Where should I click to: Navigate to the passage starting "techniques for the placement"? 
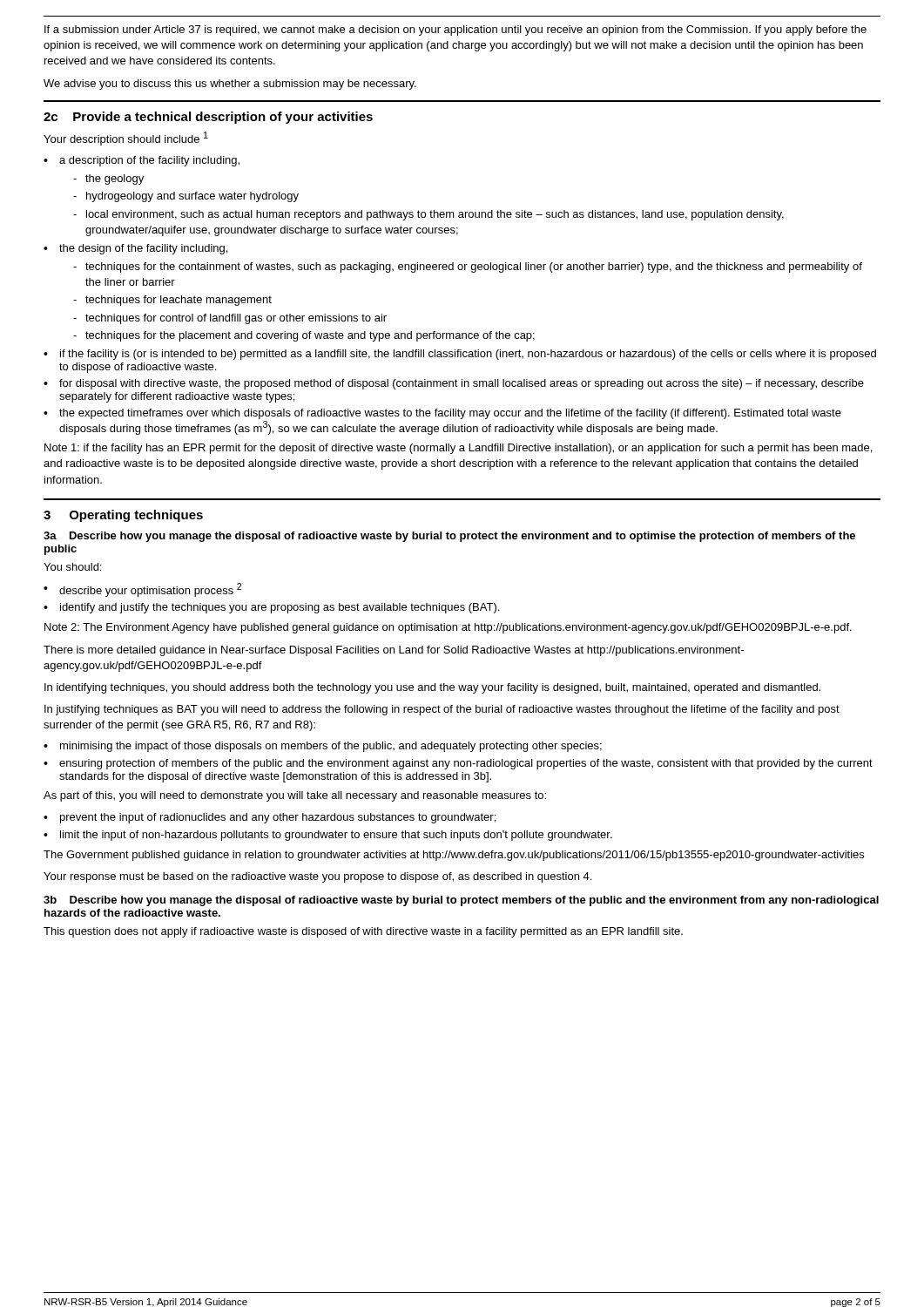(x=310, y=335)
